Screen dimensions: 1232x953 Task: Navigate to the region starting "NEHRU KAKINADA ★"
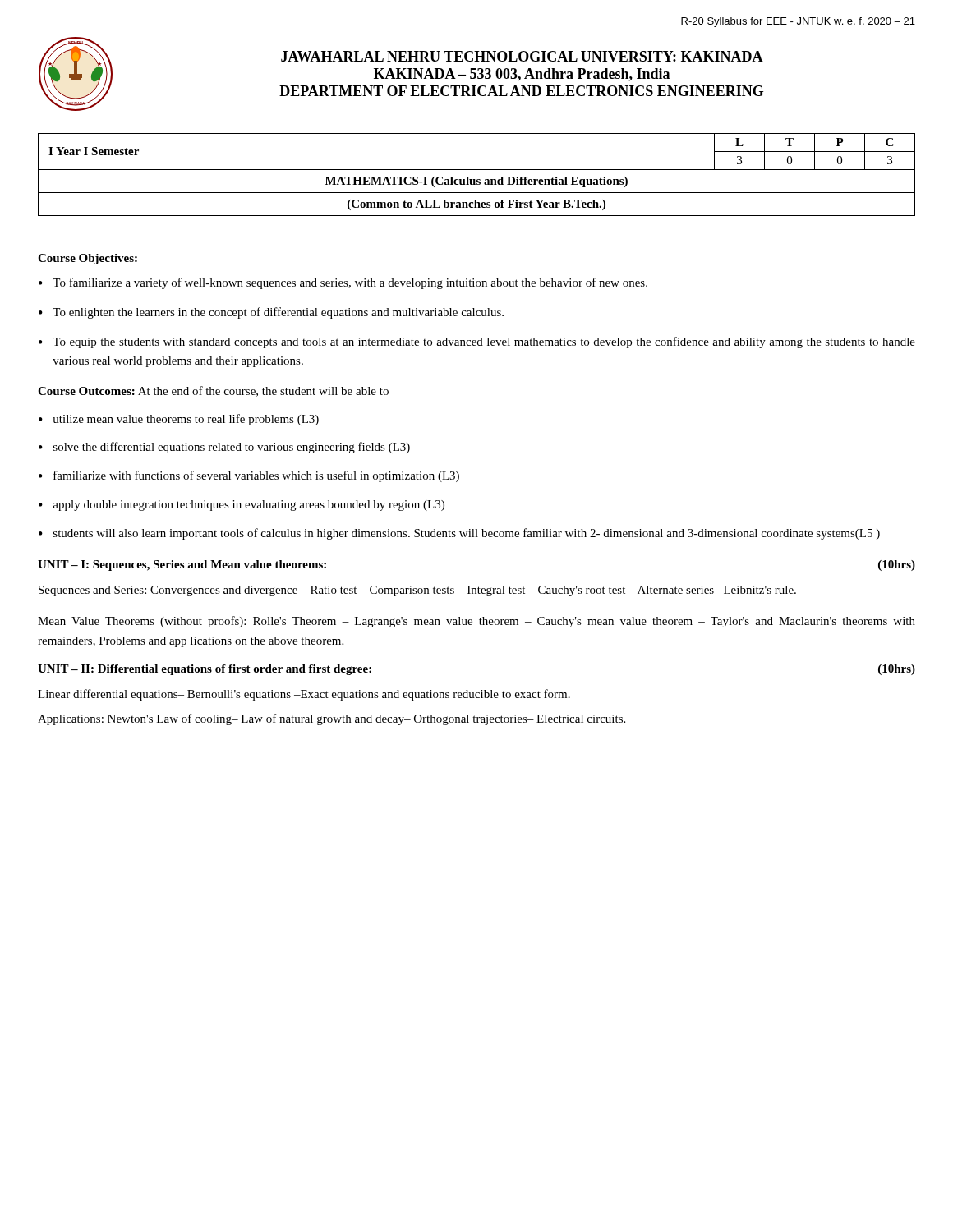click(x=476, y=74)
